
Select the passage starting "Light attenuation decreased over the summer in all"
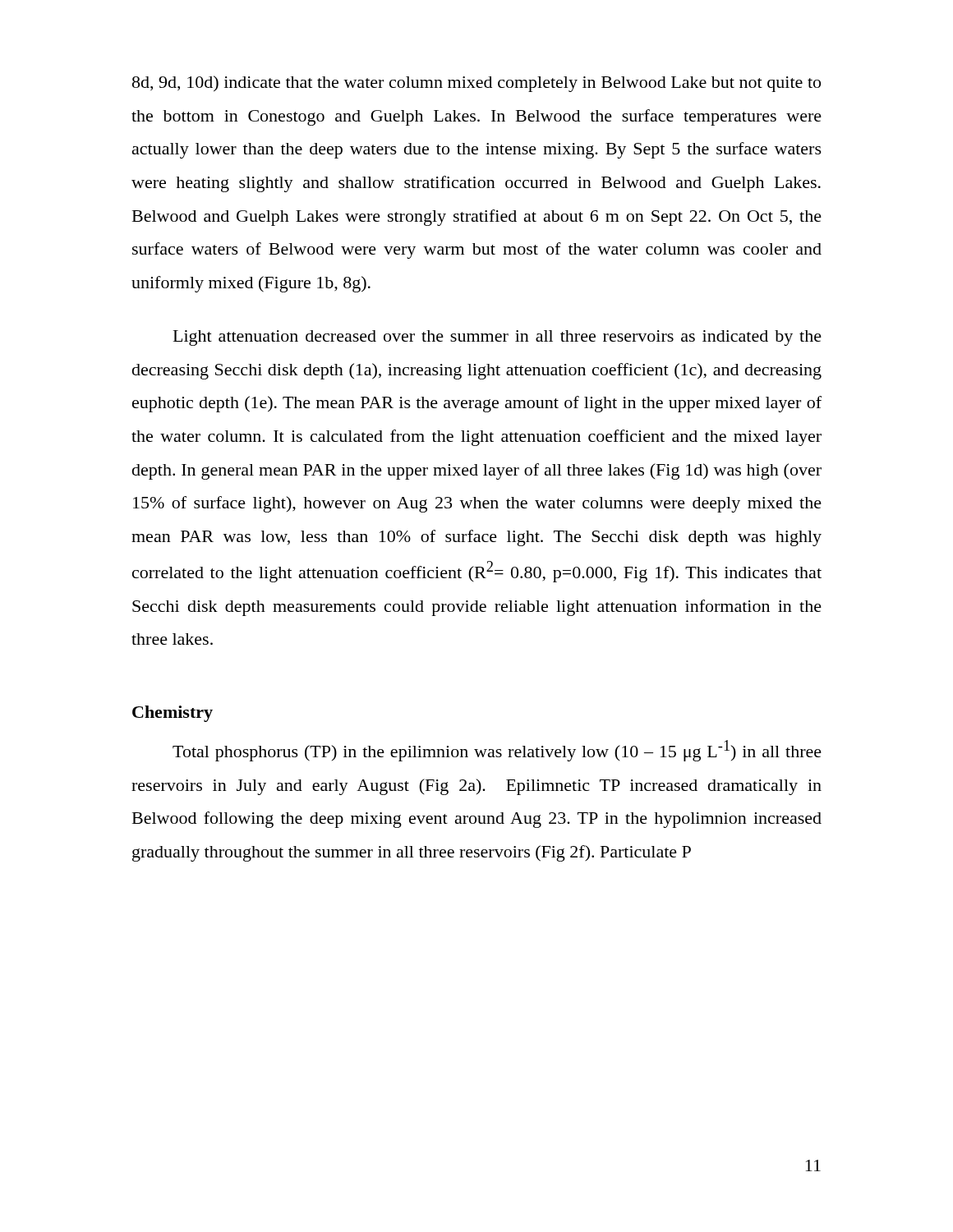click(476, 488)
